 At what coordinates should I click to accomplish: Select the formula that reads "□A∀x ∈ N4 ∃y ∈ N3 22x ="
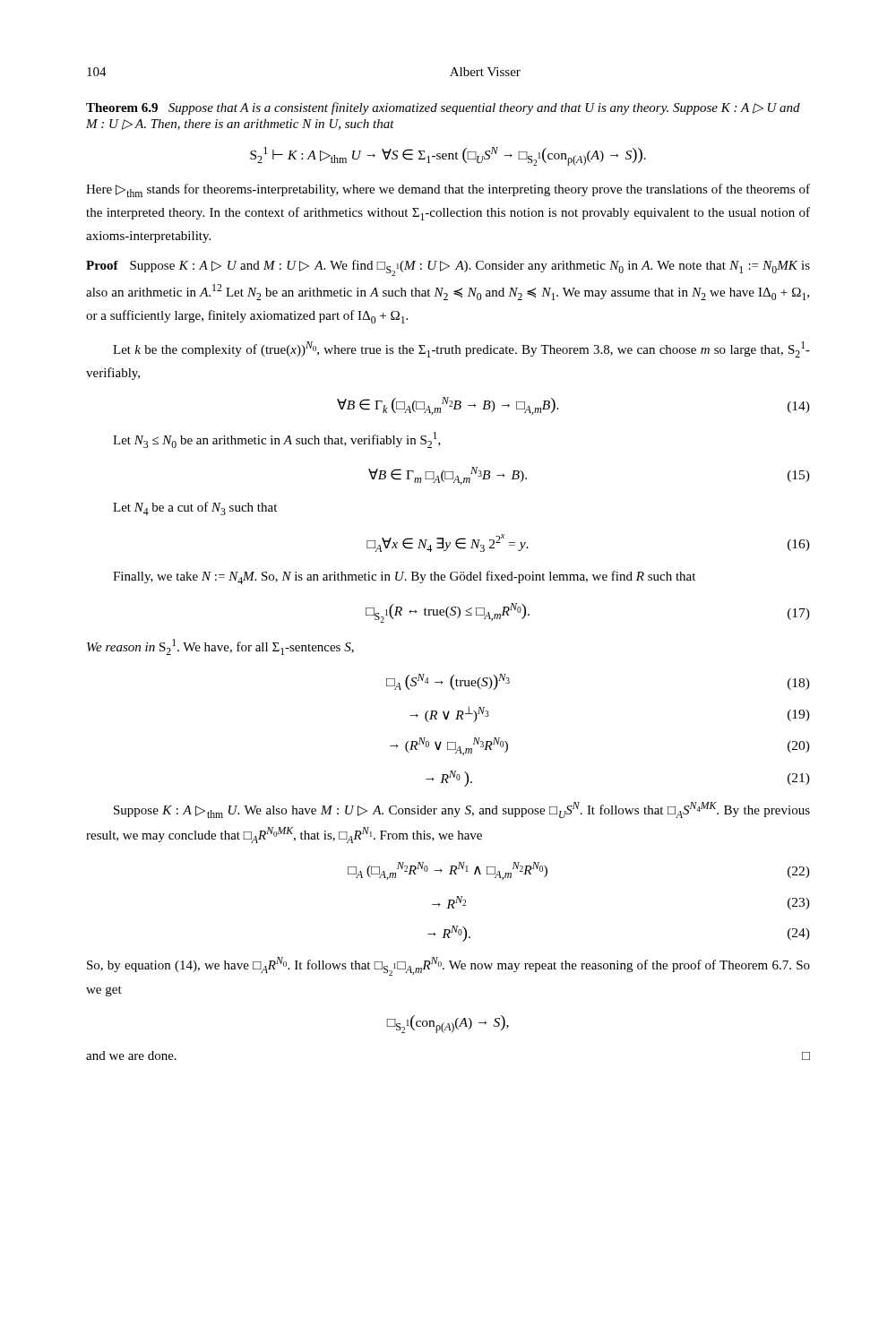(443, 543)
